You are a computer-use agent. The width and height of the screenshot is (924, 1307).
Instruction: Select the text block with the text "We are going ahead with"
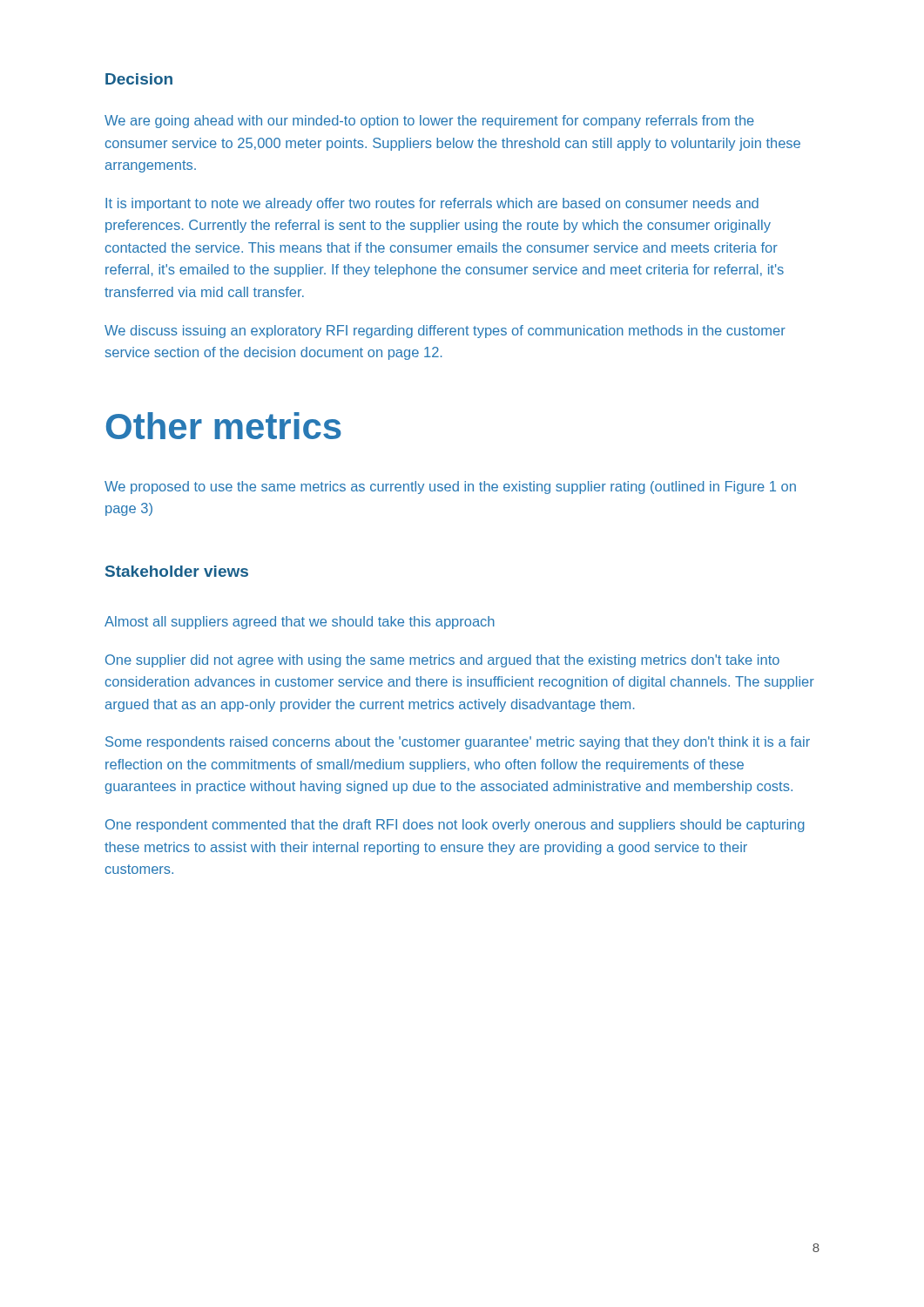click(x=453, y=143)
